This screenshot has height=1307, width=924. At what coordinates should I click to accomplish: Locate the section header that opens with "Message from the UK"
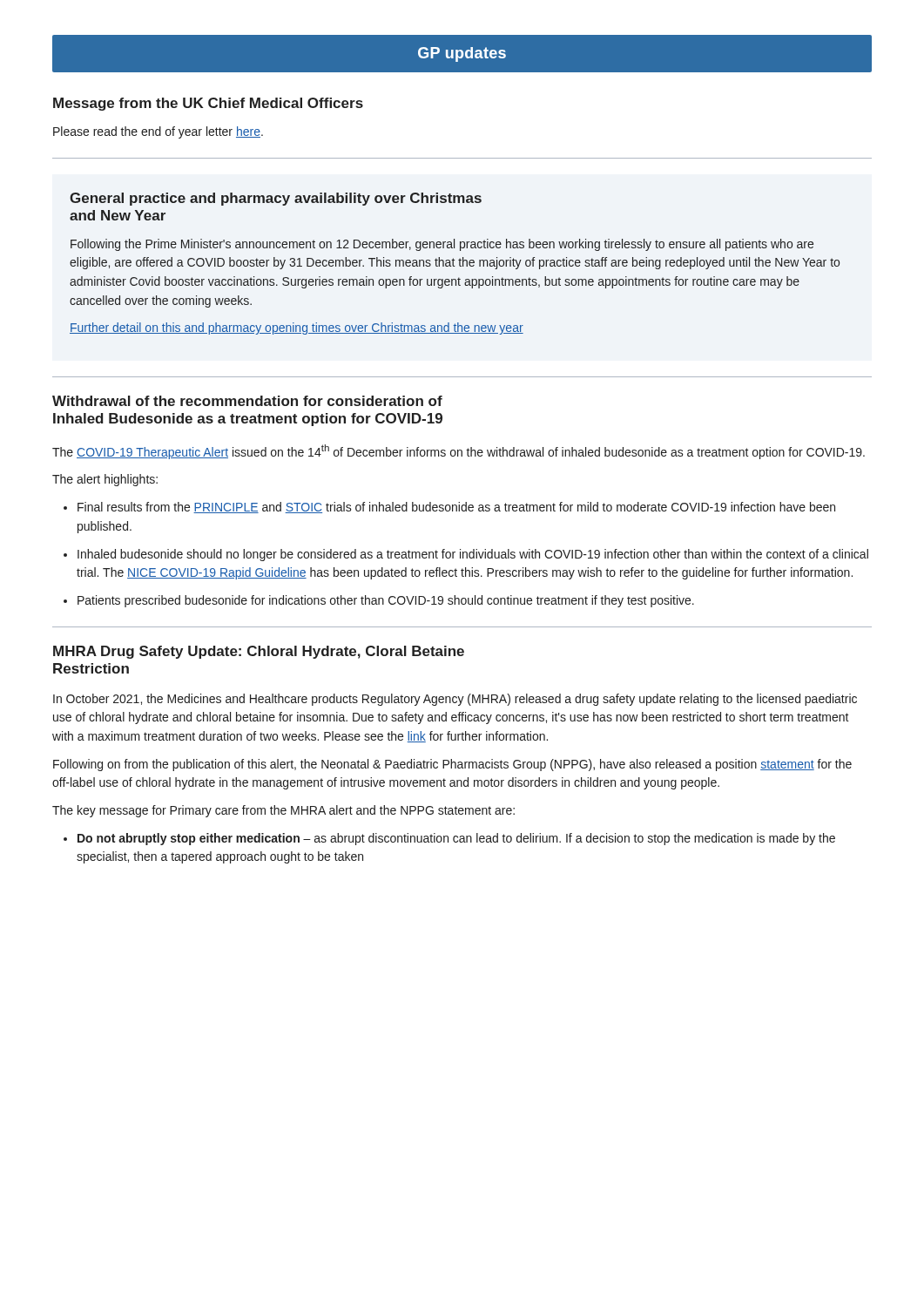pos(208,104)
